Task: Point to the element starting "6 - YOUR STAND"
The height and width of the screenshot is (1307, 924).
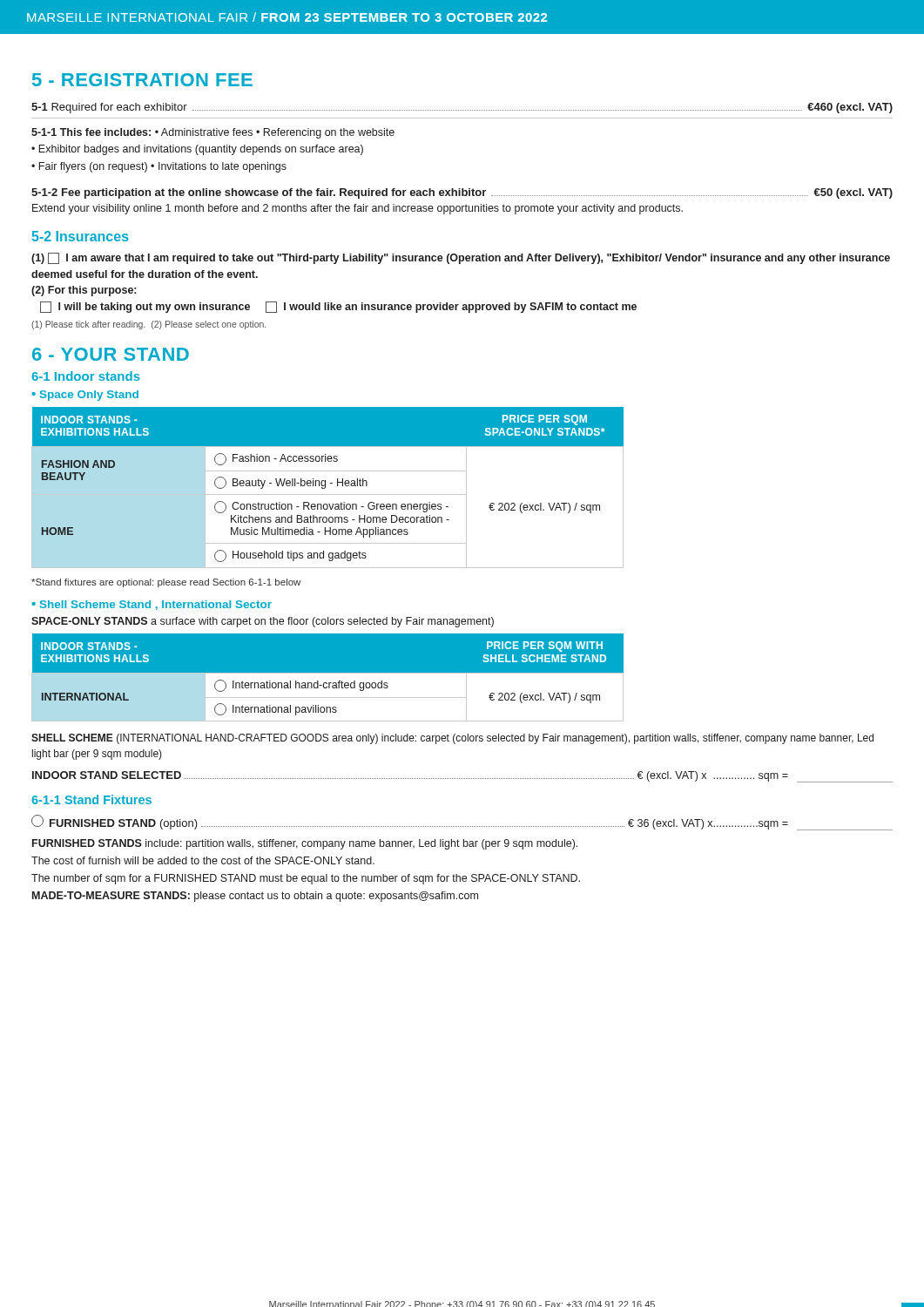Action: 111,354
